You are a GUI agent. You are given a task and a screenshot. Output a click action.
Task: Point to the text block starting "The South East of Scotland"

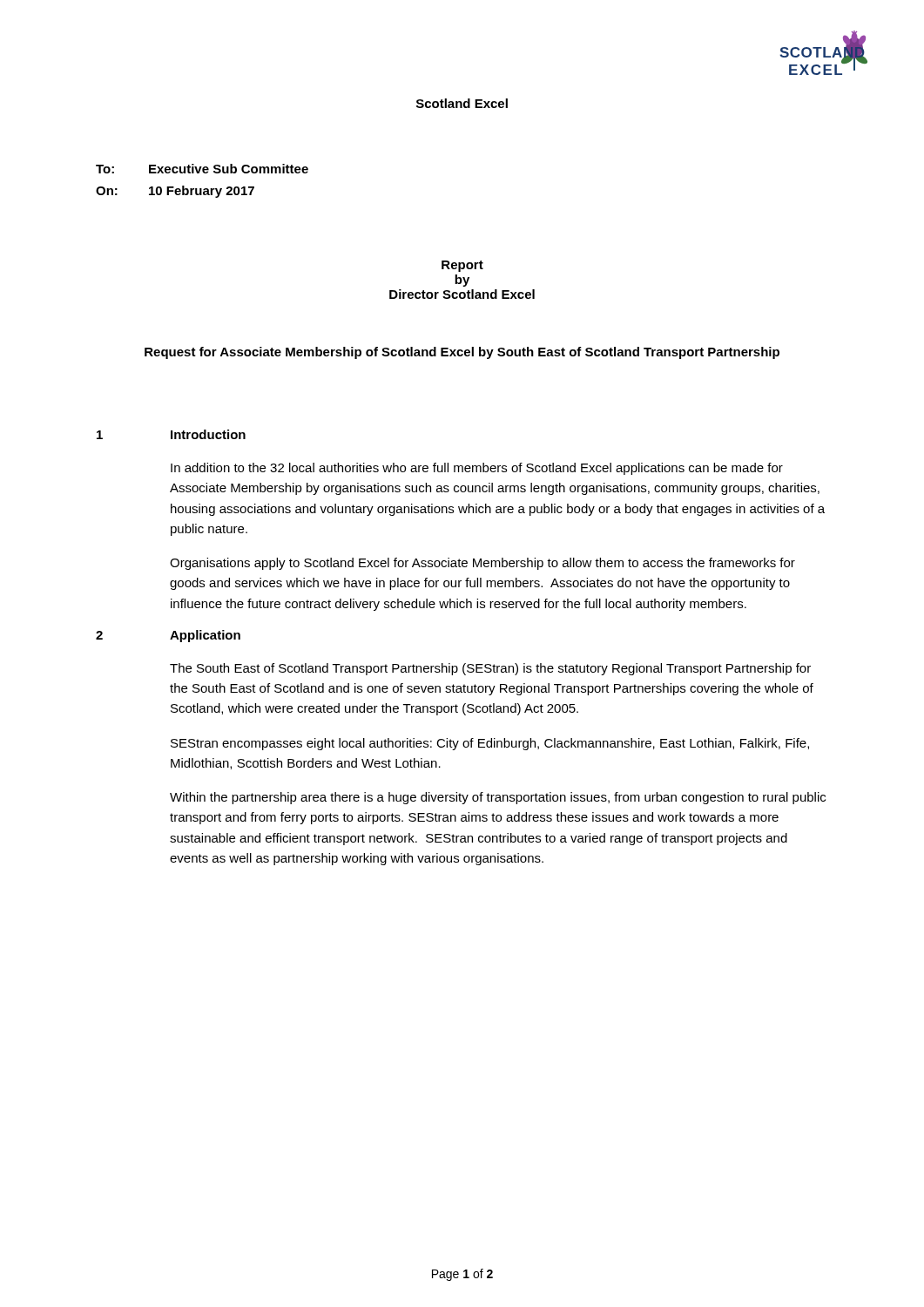click(492, 688)
